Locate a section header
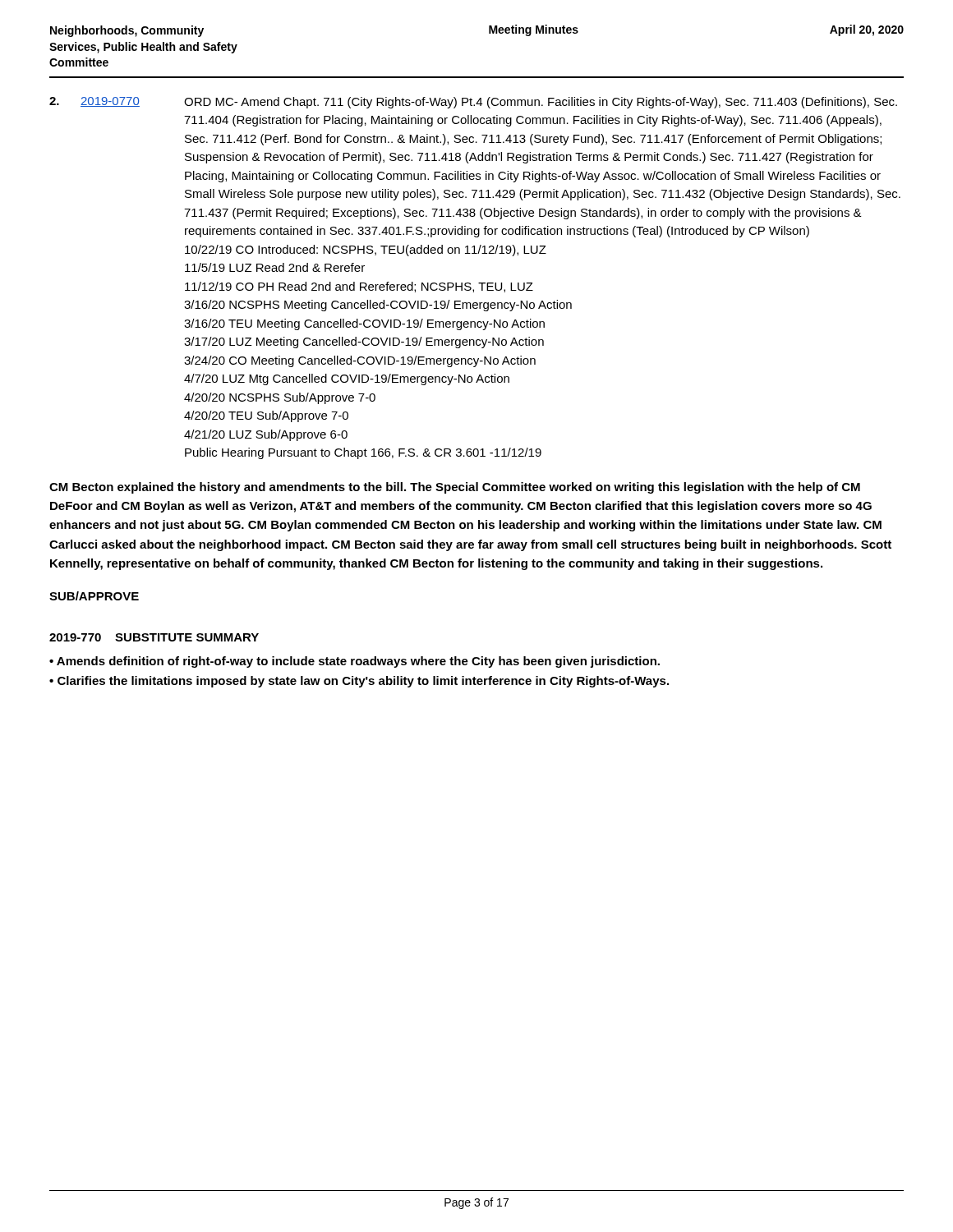Screen dimensions: 1232x953 coord(154,637)
